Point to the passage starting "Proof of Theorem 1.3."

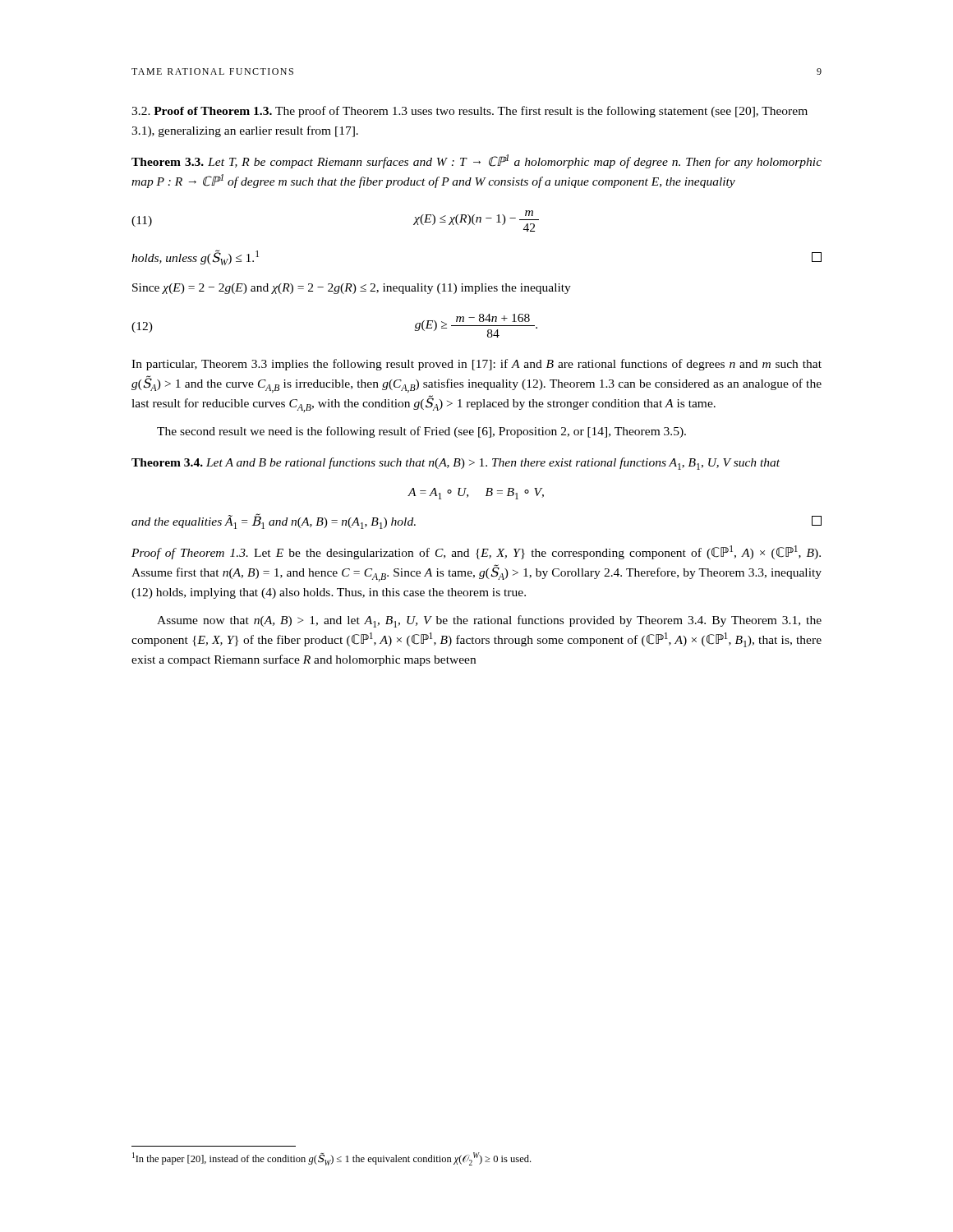(476, 571)
